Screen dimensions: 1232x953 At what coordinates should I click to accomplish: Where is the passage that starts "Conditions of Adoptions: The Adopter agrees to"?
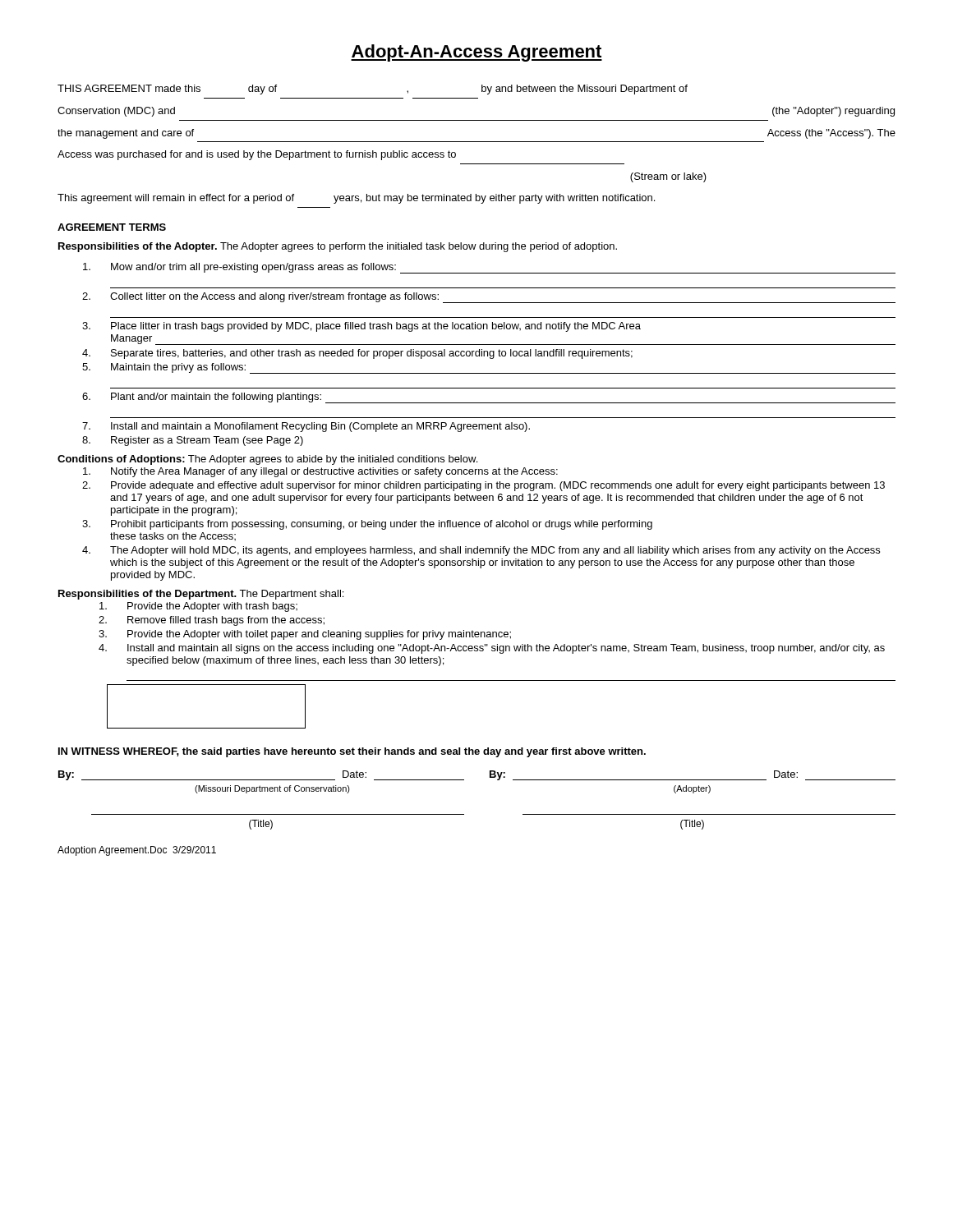(268, 459)
